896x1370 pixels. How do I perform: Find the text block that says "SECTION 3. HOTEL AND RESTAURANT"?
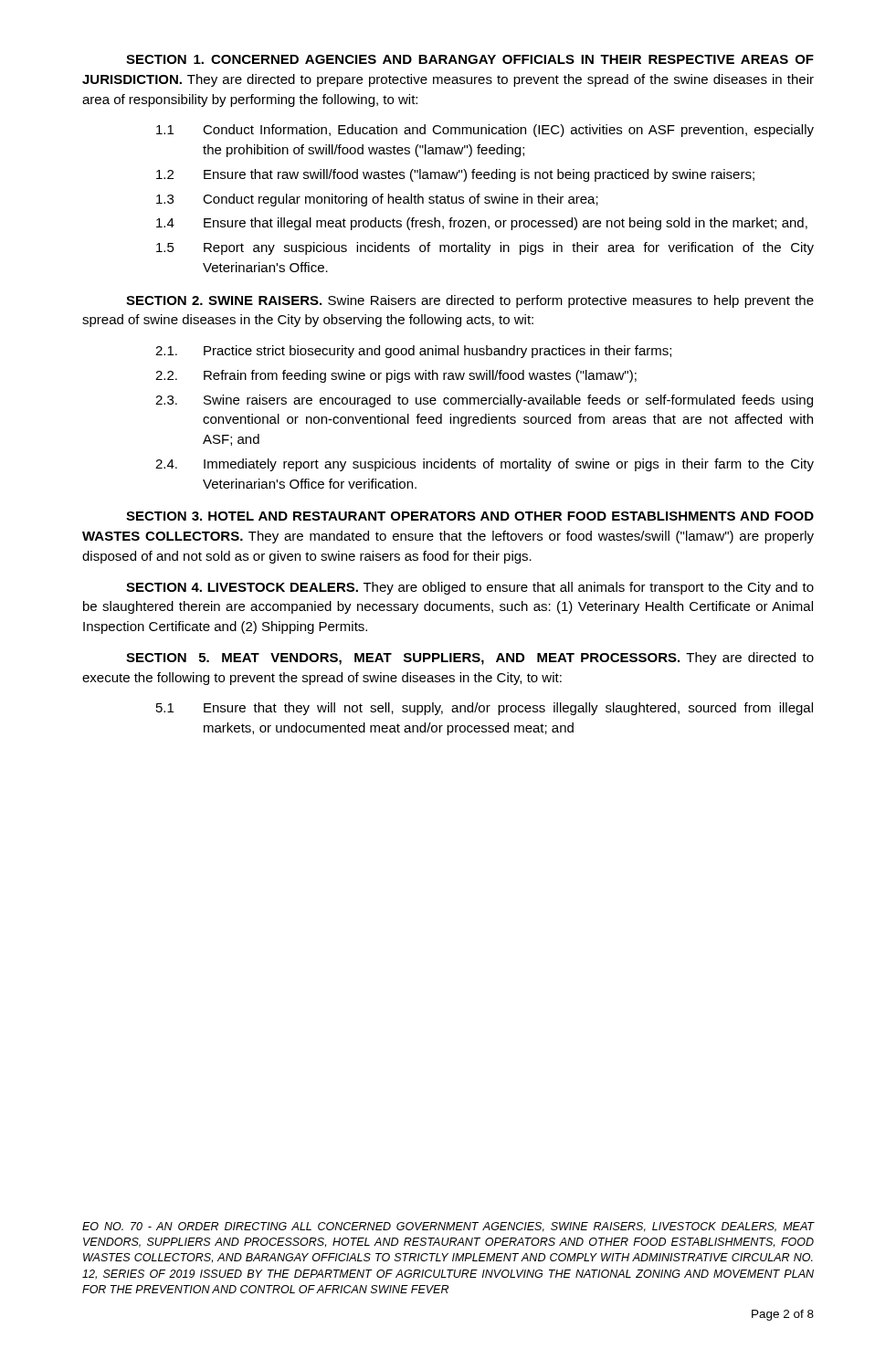(x=448, y=536)
